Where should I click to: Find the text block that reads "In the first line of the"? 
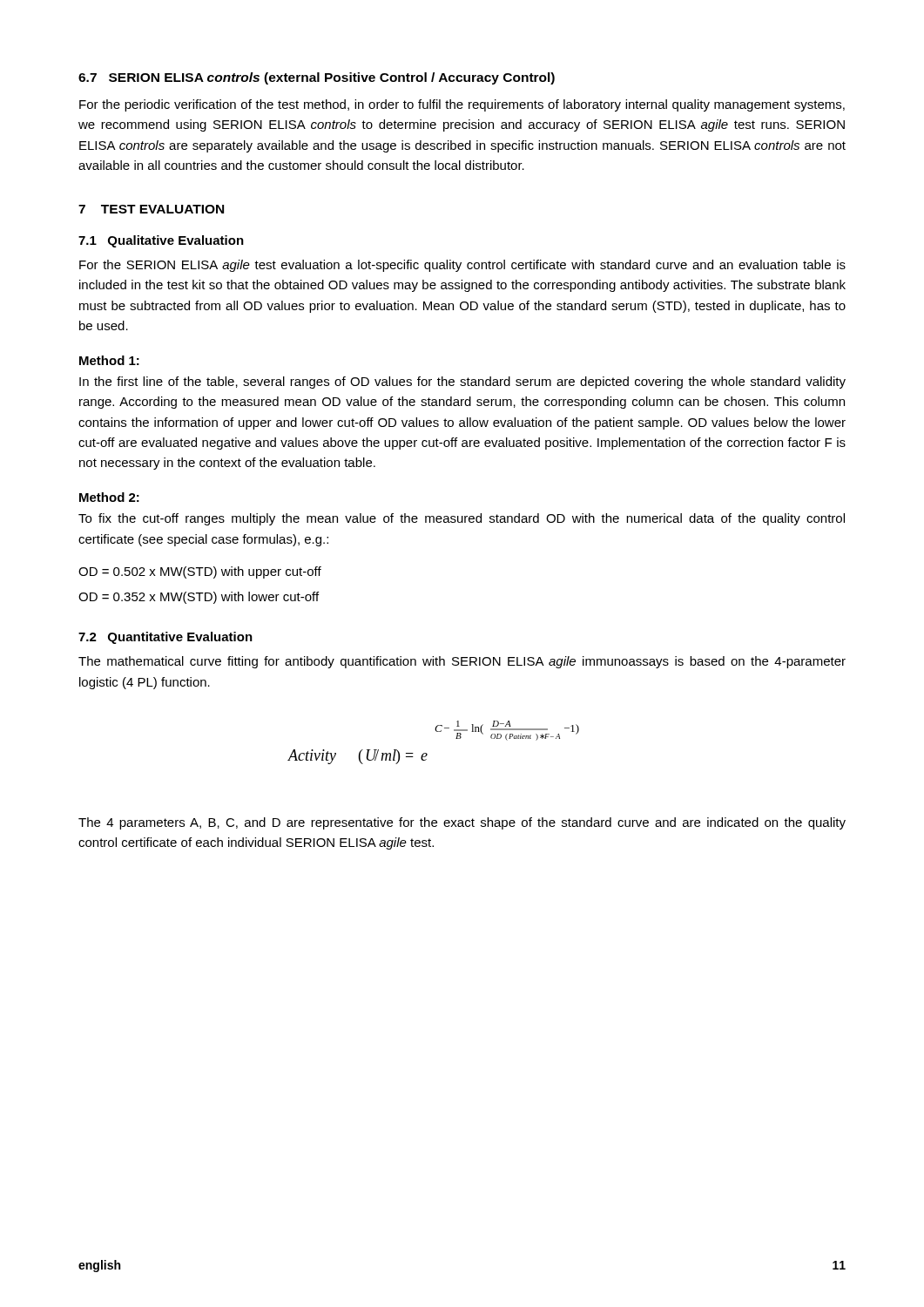[462, 422]
